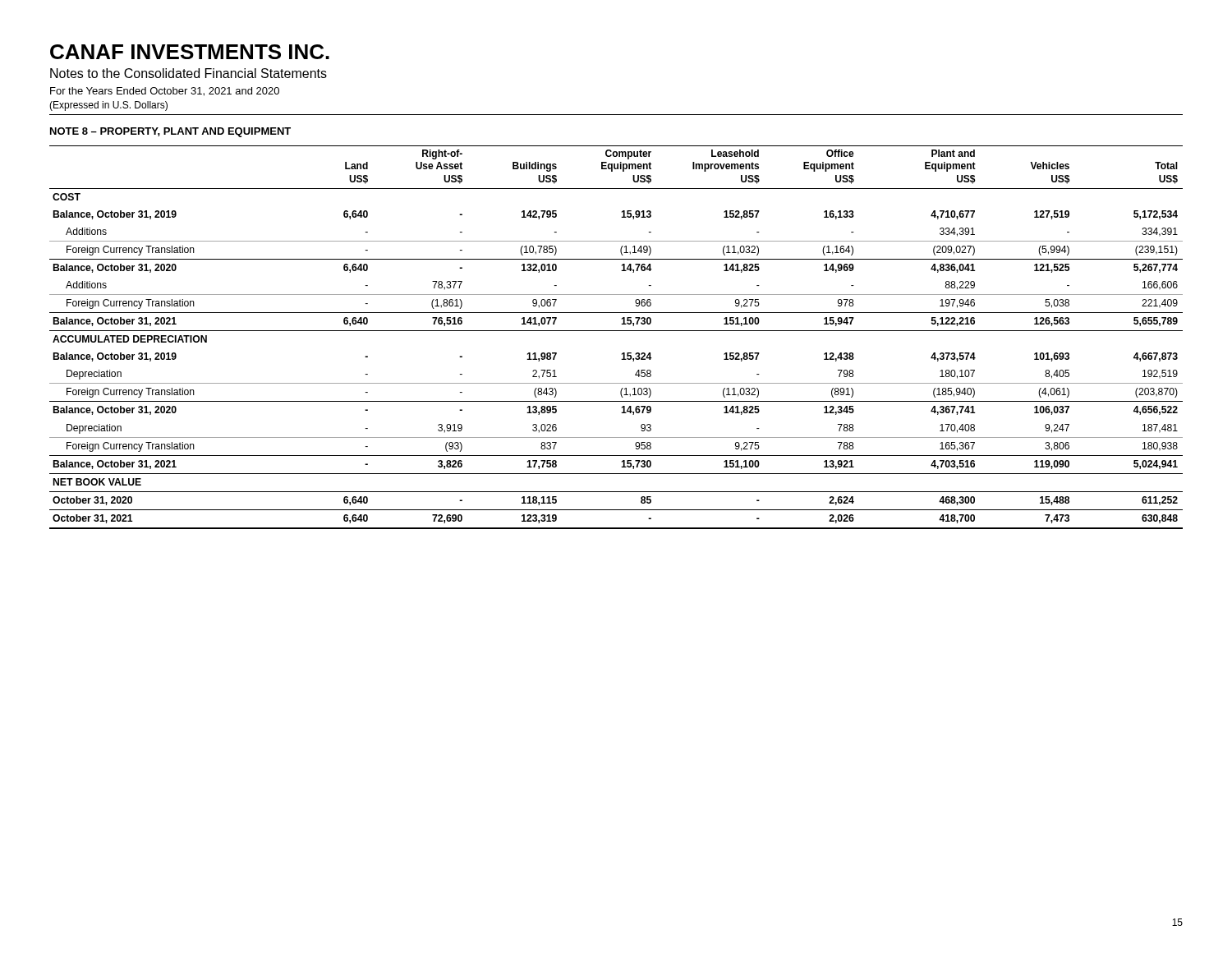1232x953 pixels.
Task: Find the section header on this page that starts "NOTE 8 – PROPERTY, PLANT AND"
Action: pyautogui.click(x=170, y=131)
